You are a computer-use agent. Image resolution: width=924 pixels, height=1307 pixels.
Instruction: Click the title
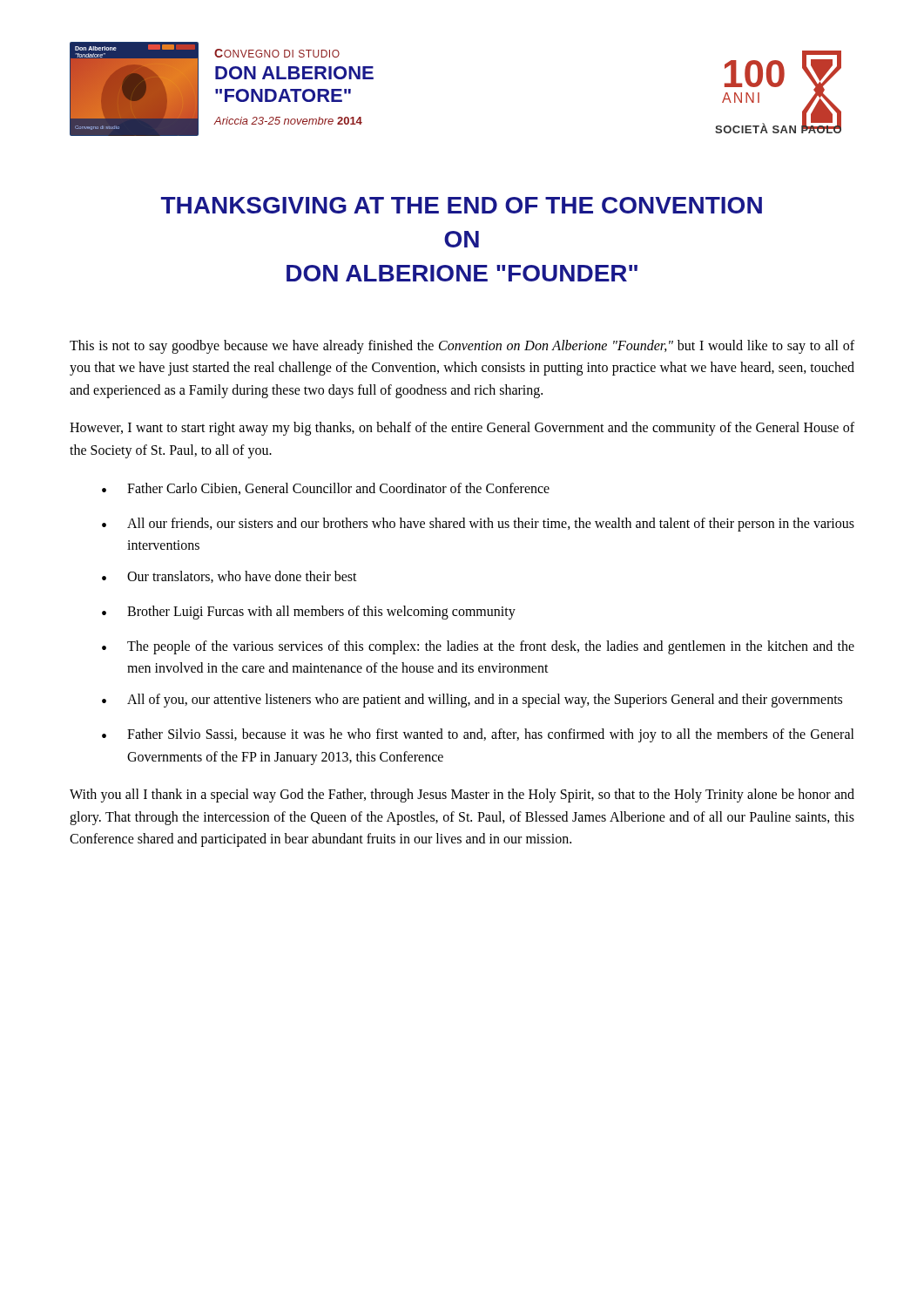tap(462, 239)
